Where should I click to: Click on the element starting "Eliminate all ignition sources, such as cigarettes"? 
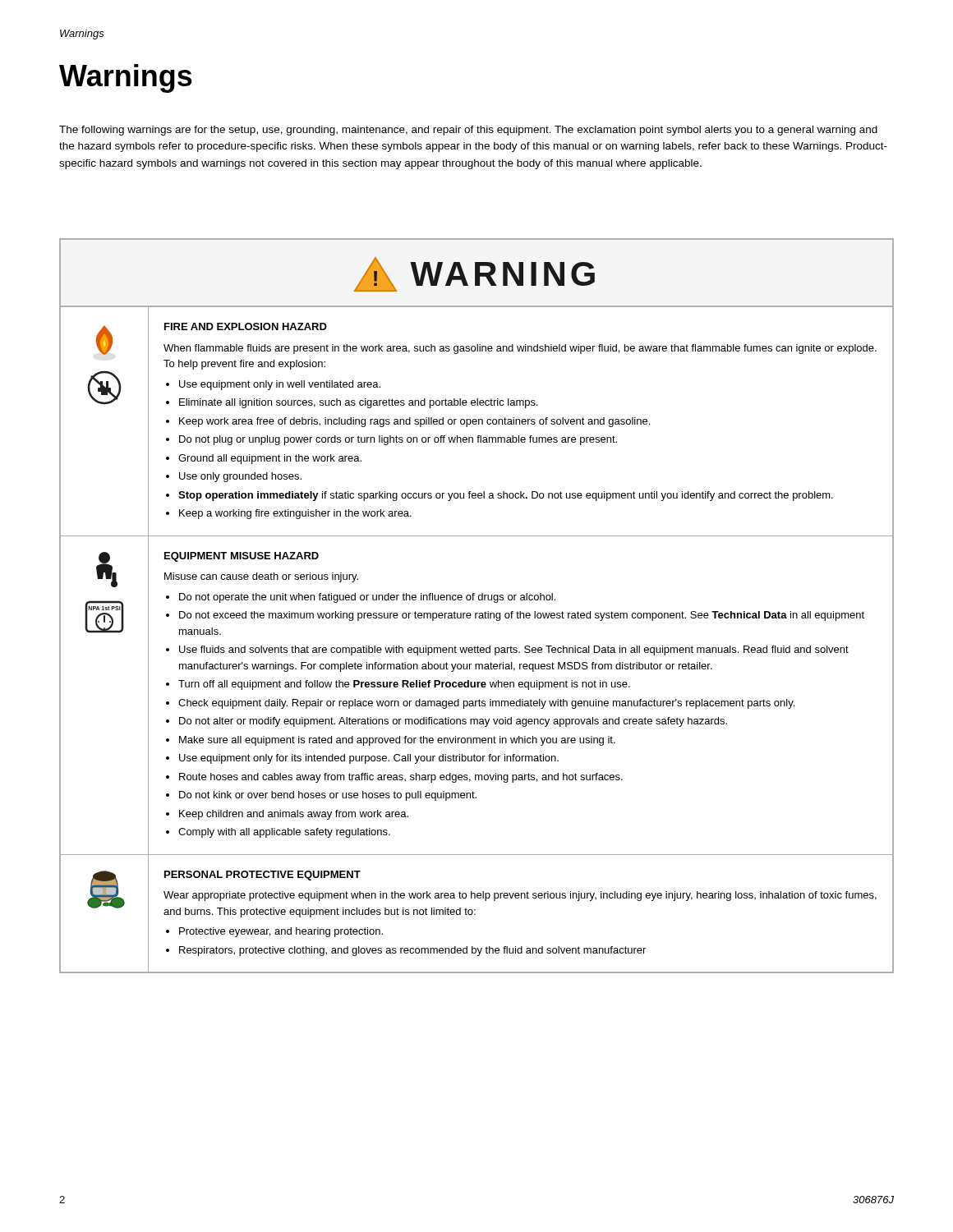(x=358, y=402)
